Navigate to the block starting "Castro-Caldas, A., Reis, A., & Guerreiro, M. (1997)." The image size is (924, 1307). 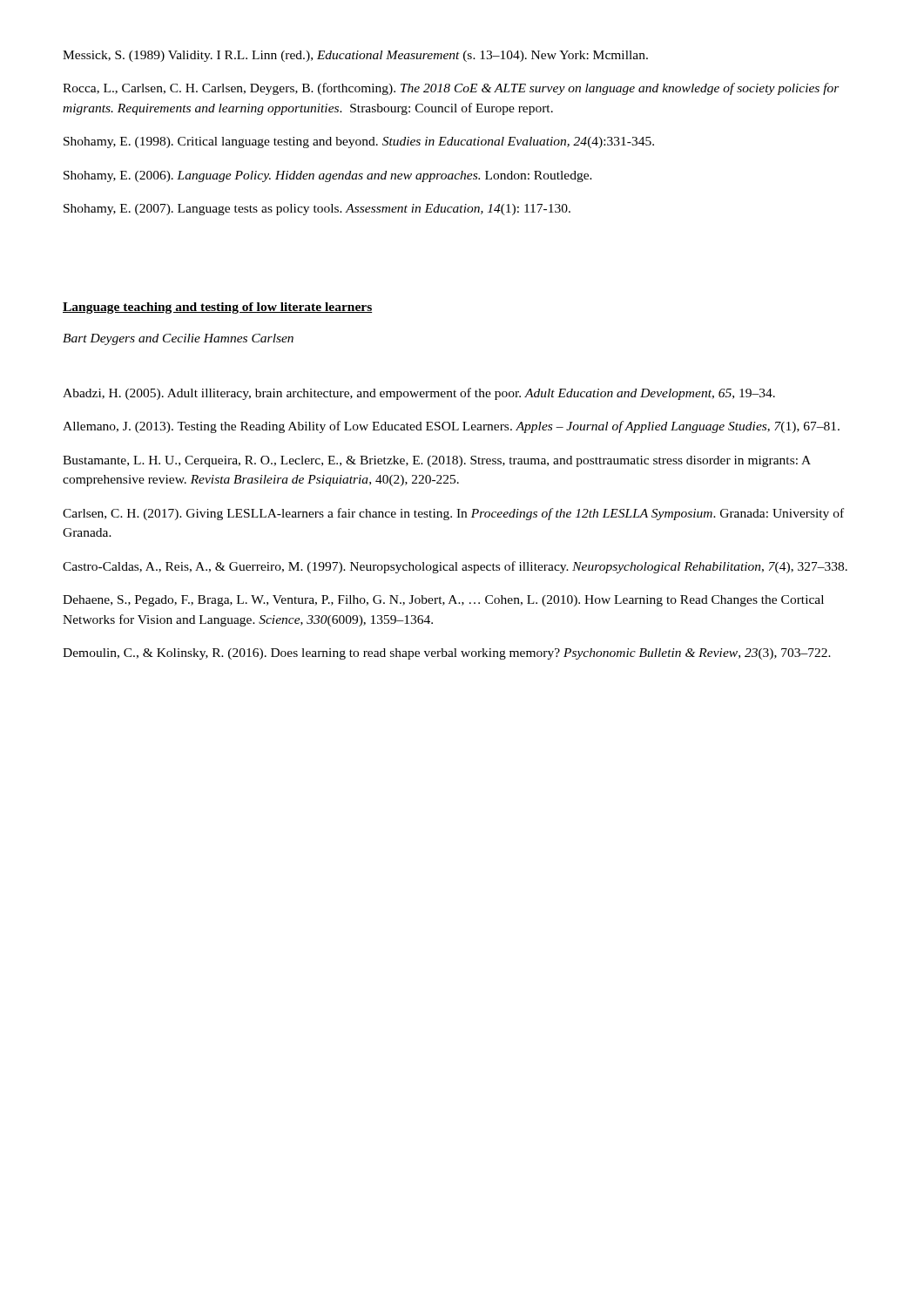(455, 566)
